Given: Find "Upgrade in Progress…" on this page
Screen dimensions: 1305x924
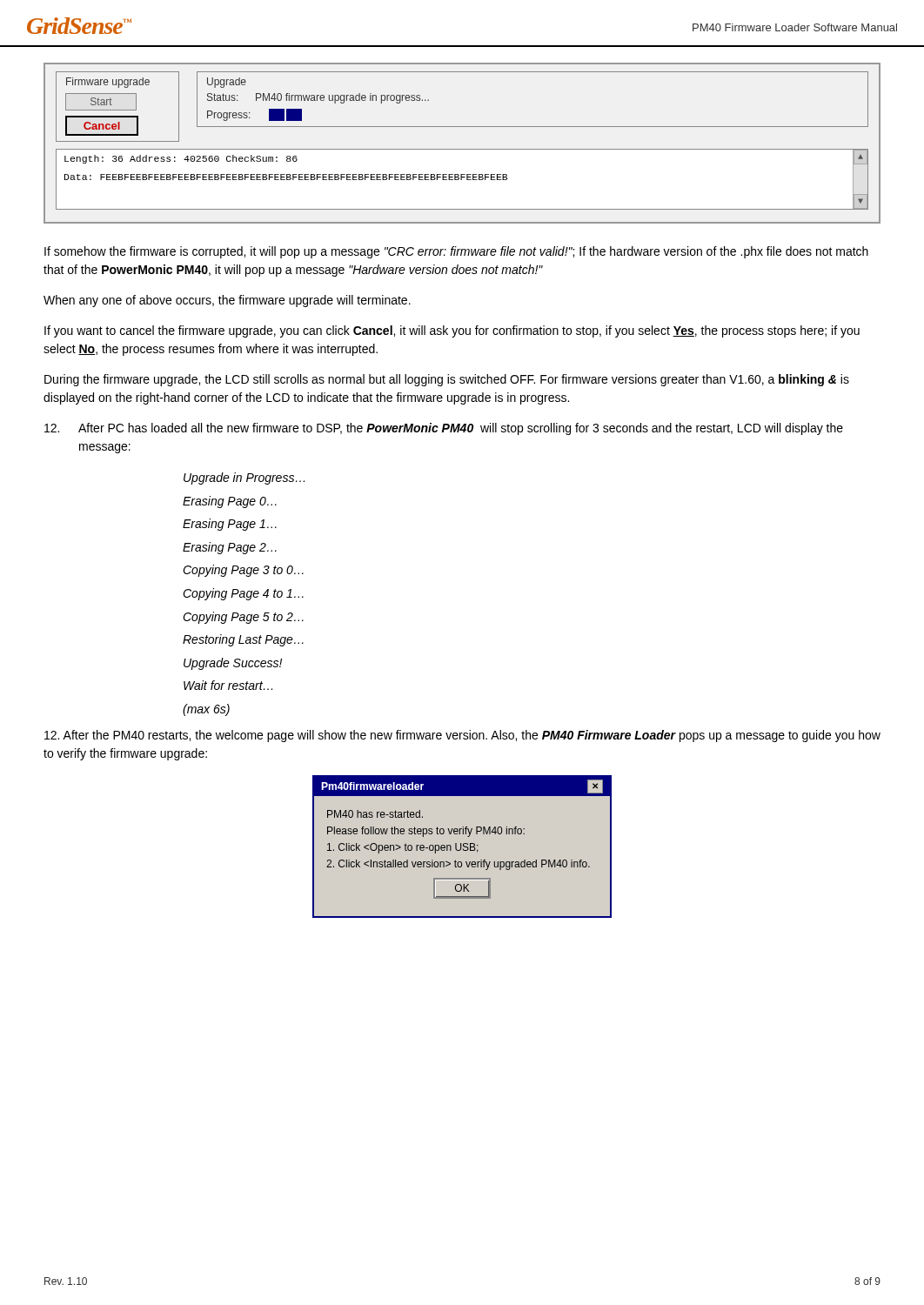Looking at the screenshot, I should [x=245, y=478].
